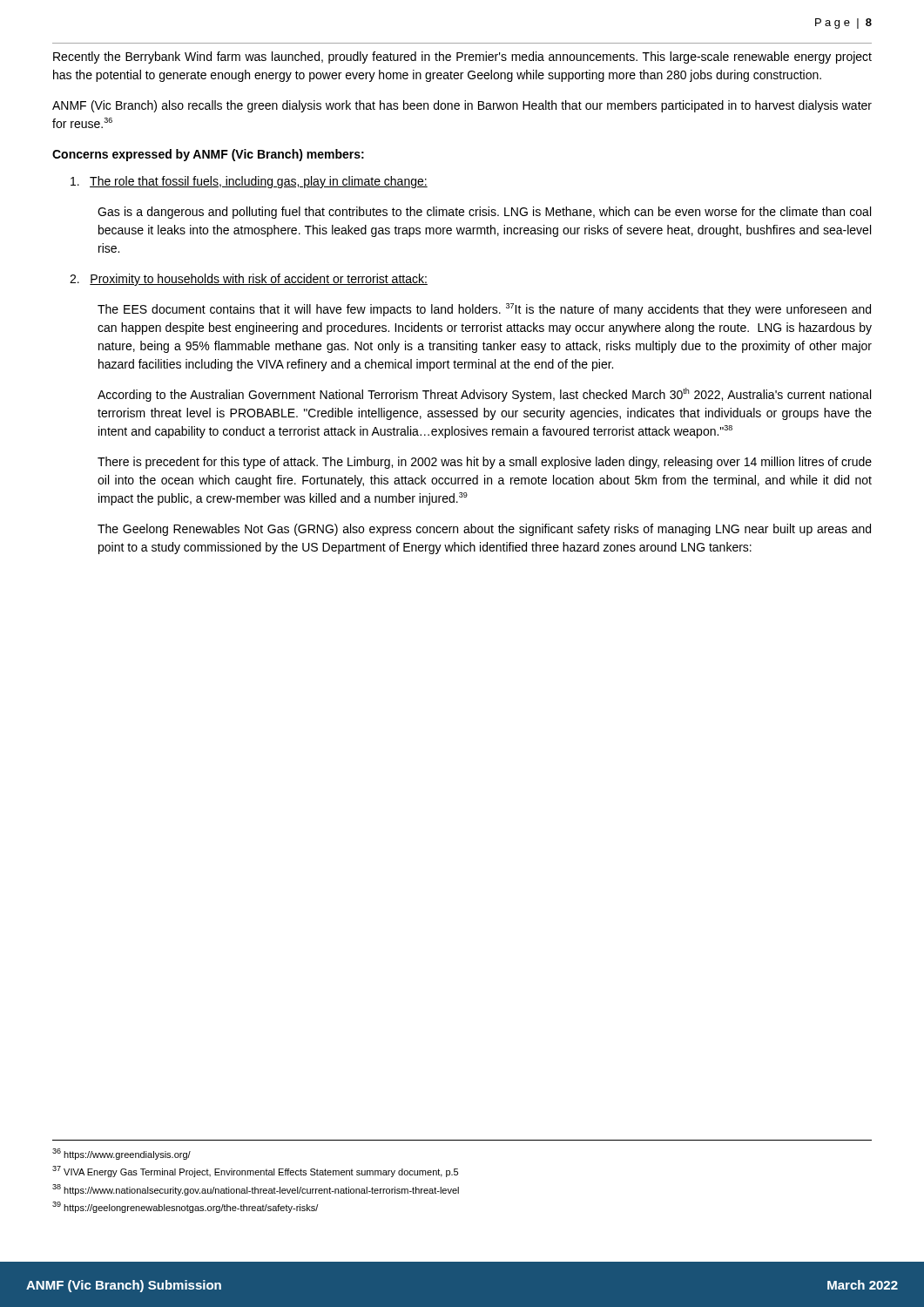Viewport: 924px width, 1307px height.
Task: Click on the region starting "ANMF (Vic Branch) also recalls"
Action: point(462,115)
